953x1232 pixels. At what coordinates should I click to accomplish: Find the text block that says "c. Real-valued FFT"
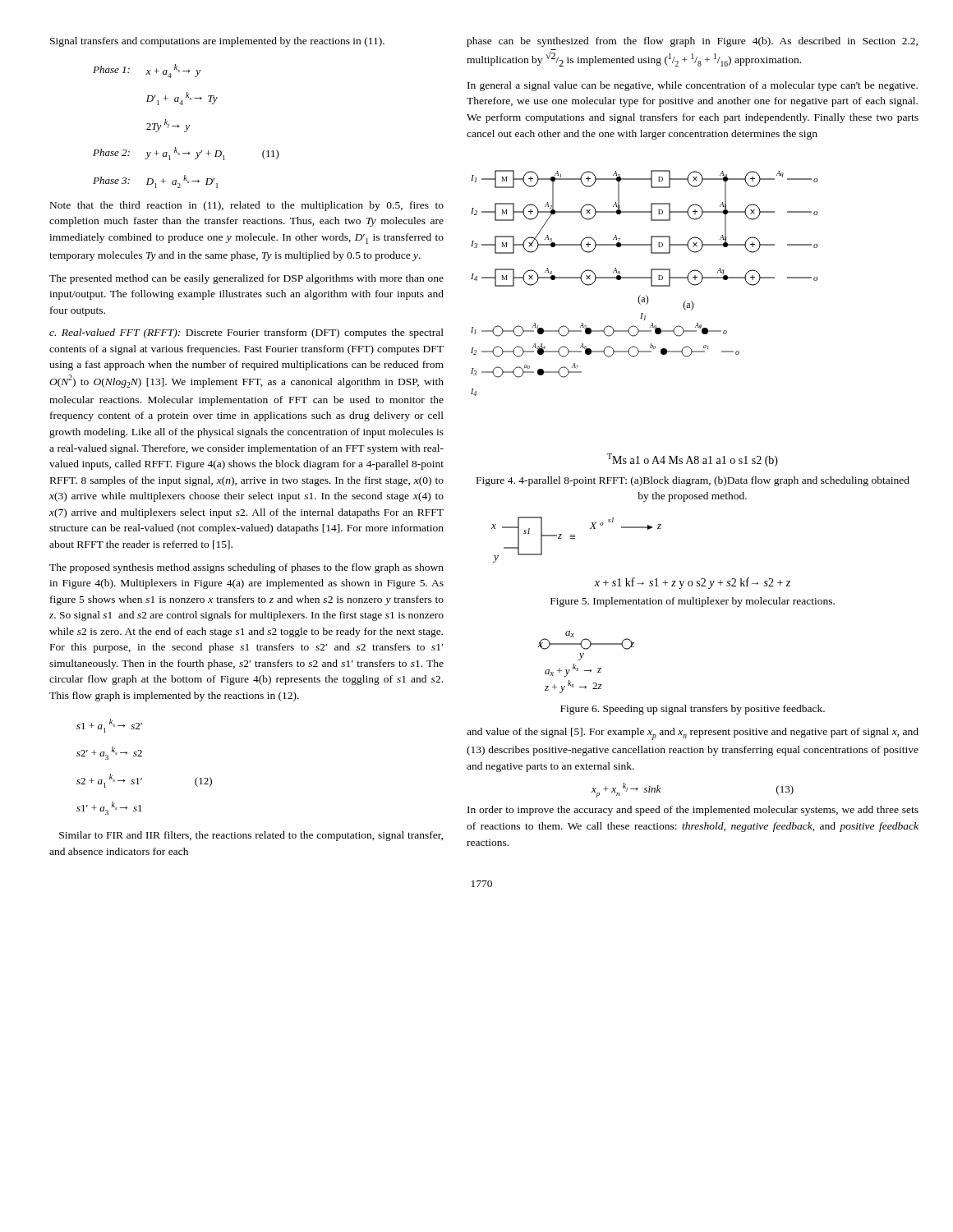click(x=246, y=438)
